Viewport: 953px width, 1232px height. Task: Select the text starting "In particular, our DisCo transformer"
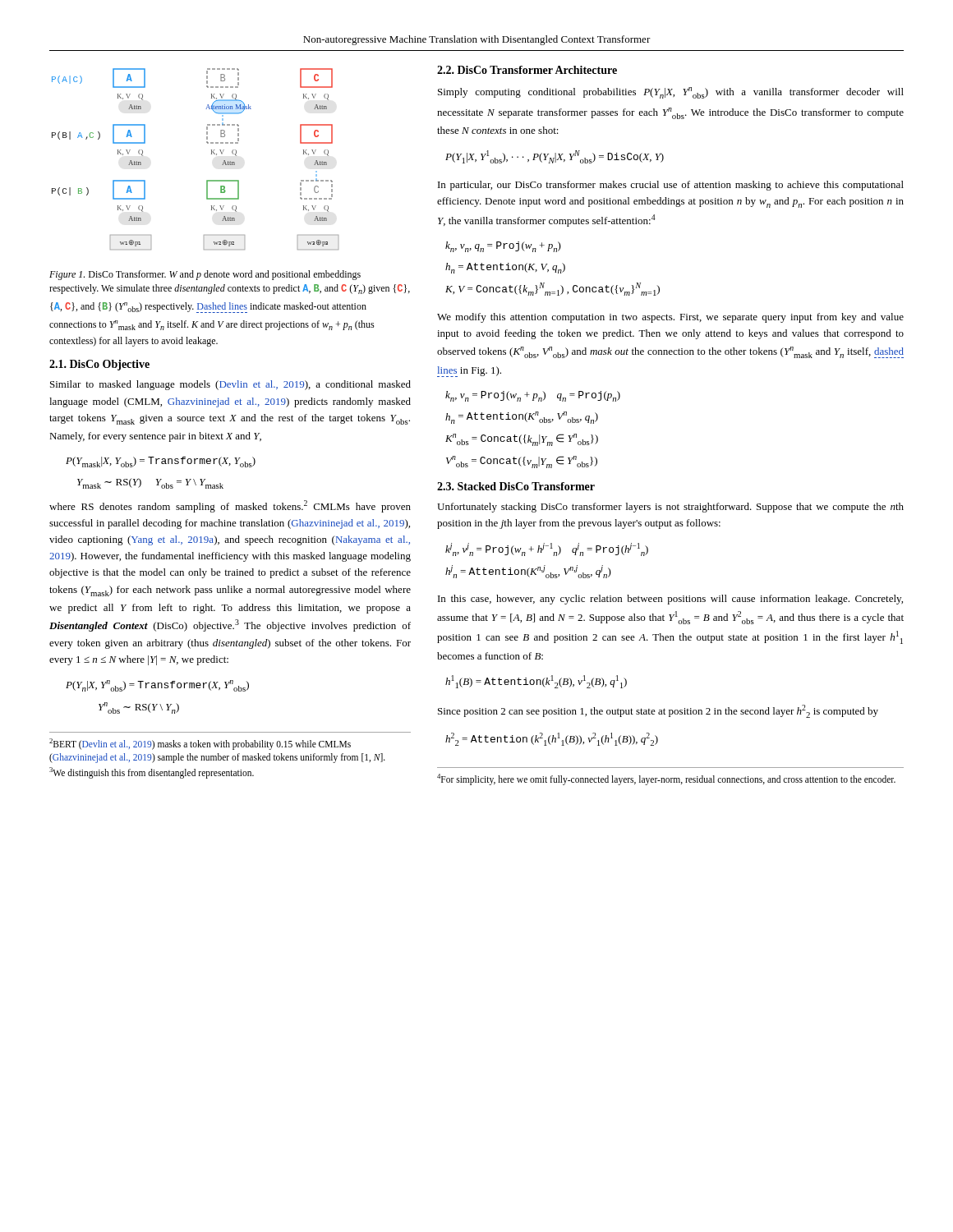point(670,202)
